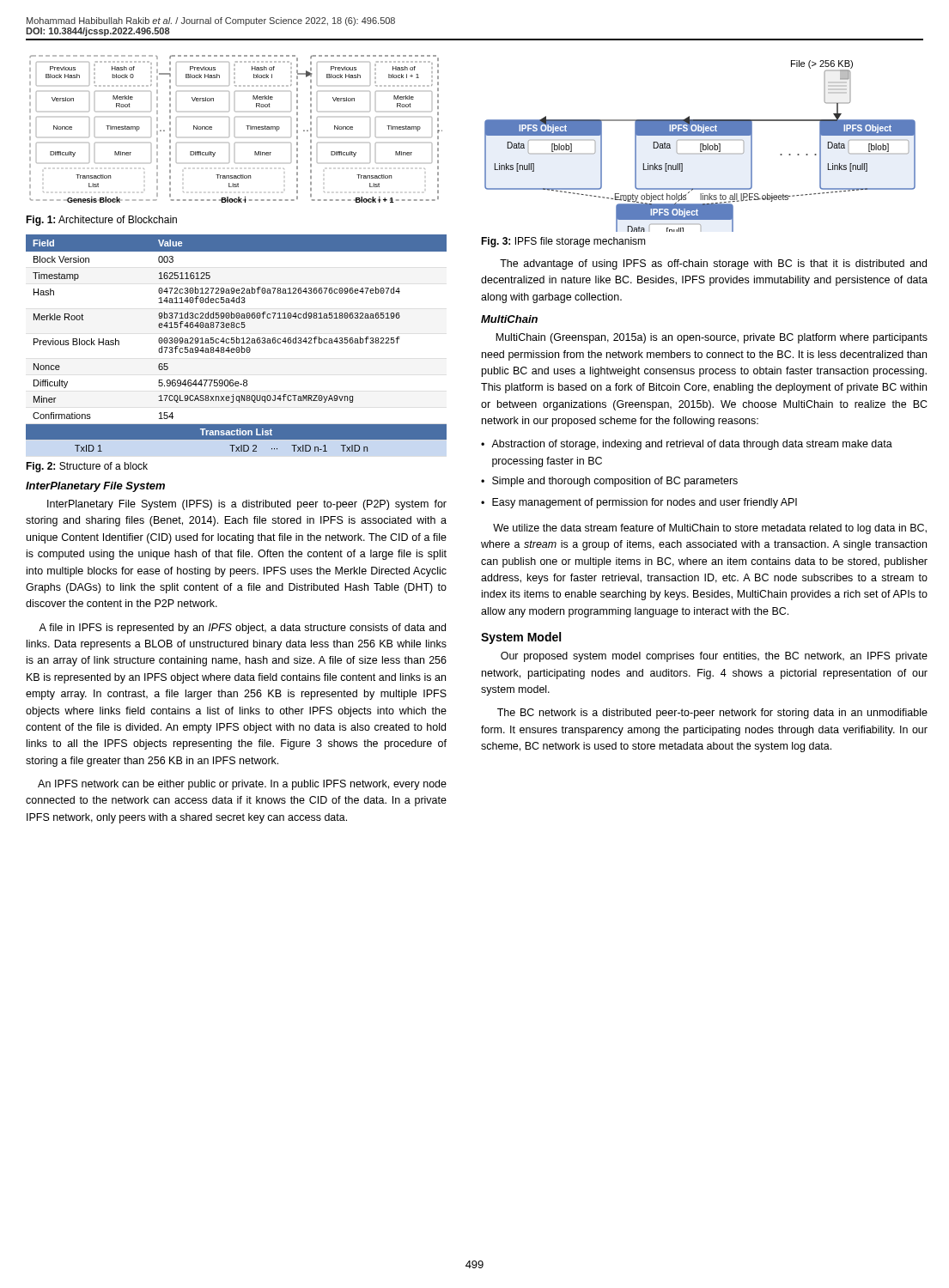The image size is (949, 1288).
Task: Select the text block that says "MultiChain (Greenspan, 2015a)"
Action: [x=704, y=379]
